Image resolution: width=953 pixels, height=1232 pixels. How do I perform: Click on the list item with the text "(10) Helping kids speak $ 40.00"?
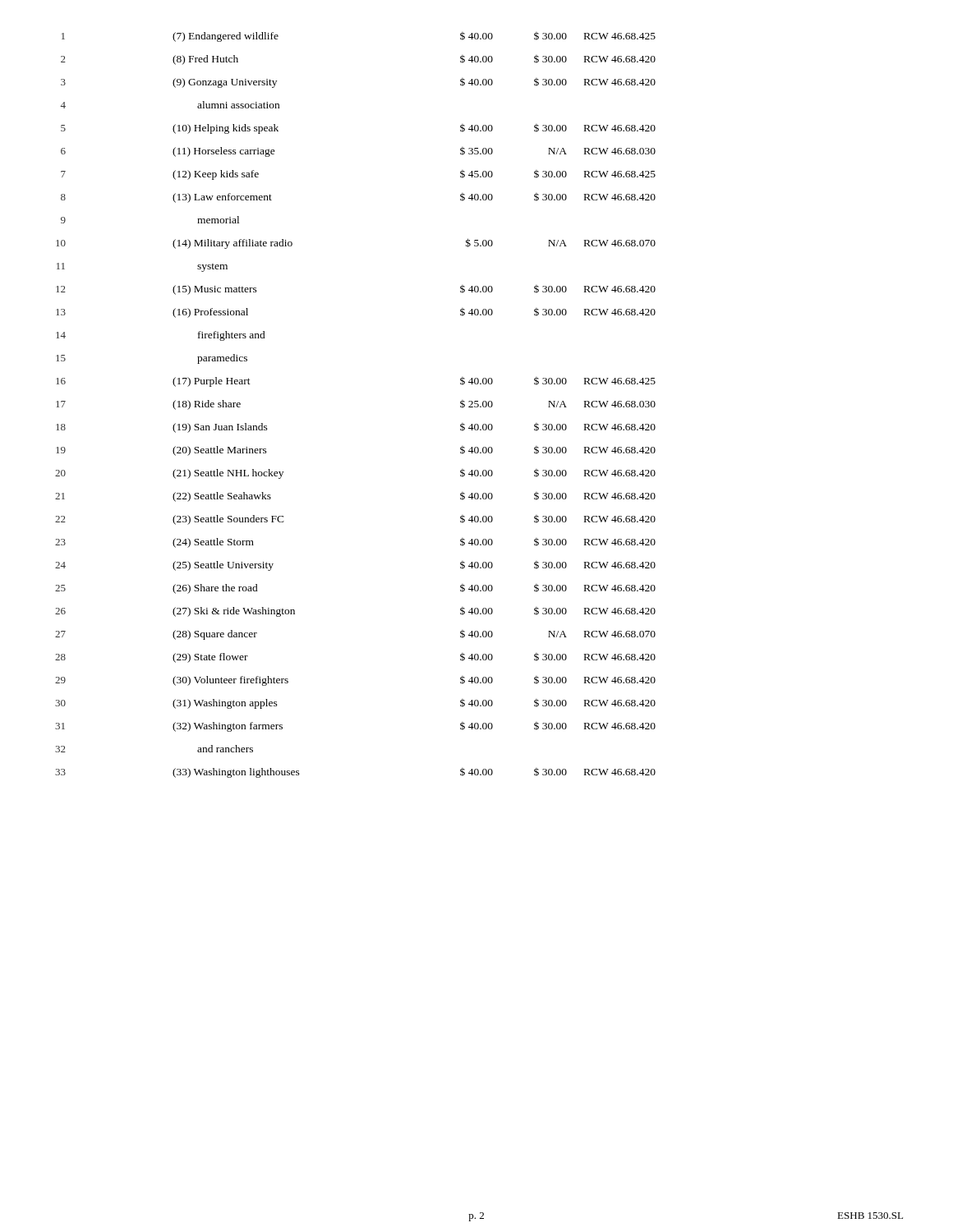click(481, 128)
